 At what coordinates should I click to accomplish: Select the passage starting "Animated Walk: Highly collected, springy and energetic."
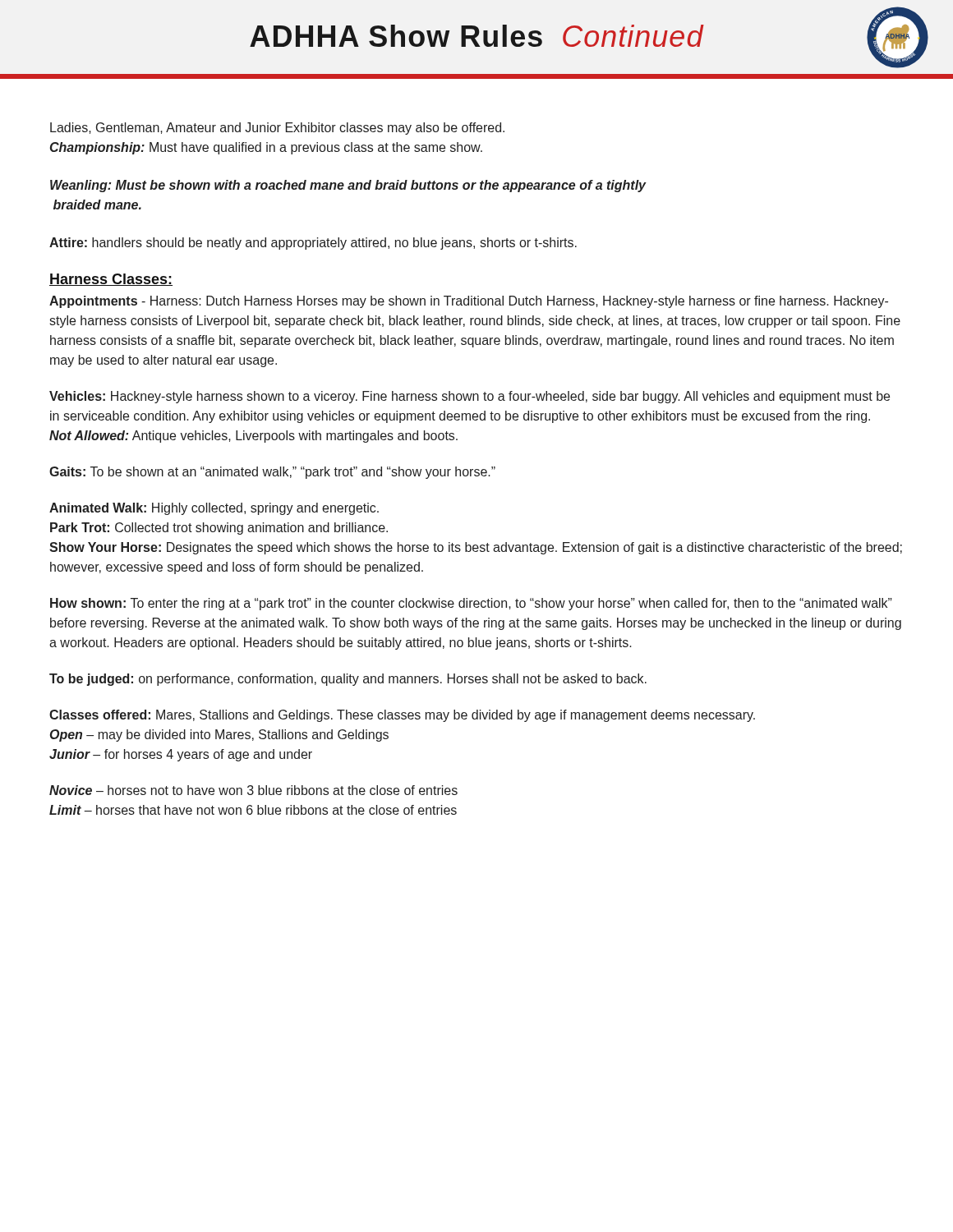click(x=476, y=538)
